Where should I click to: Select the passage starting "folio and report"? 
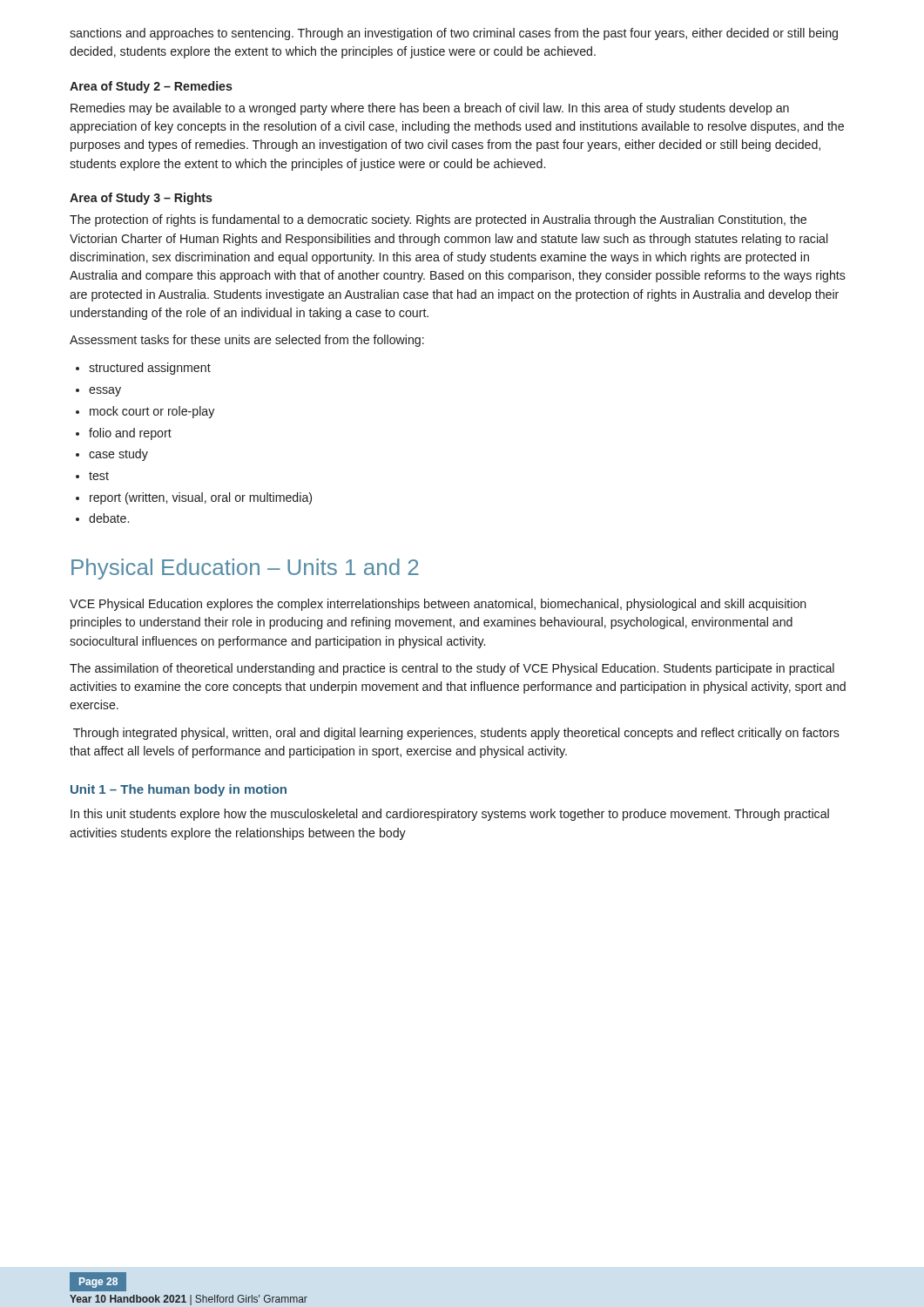coord(130,434)
